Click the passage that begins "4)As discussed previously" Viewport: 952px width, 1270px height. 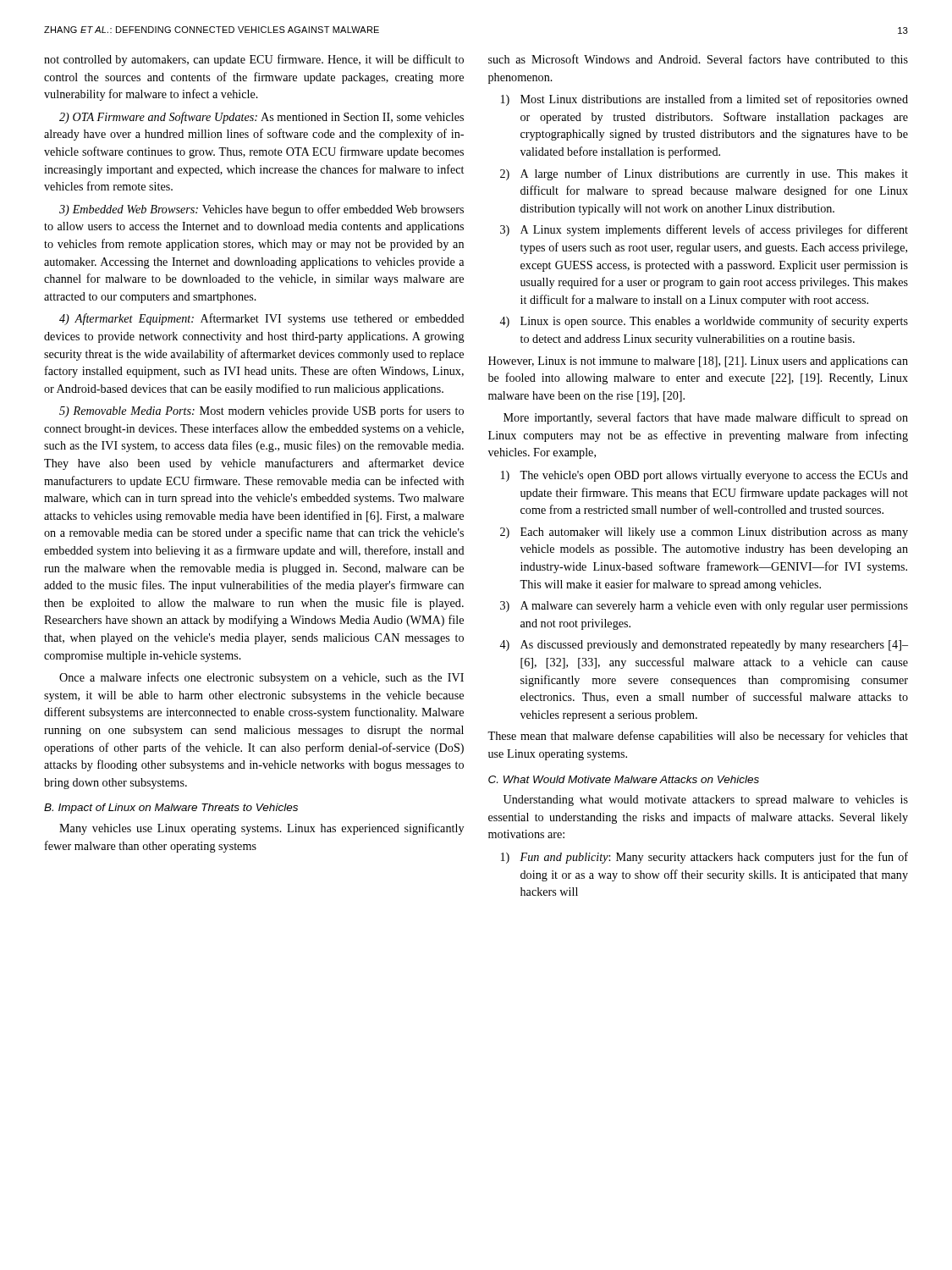click(x=704, y=680)
